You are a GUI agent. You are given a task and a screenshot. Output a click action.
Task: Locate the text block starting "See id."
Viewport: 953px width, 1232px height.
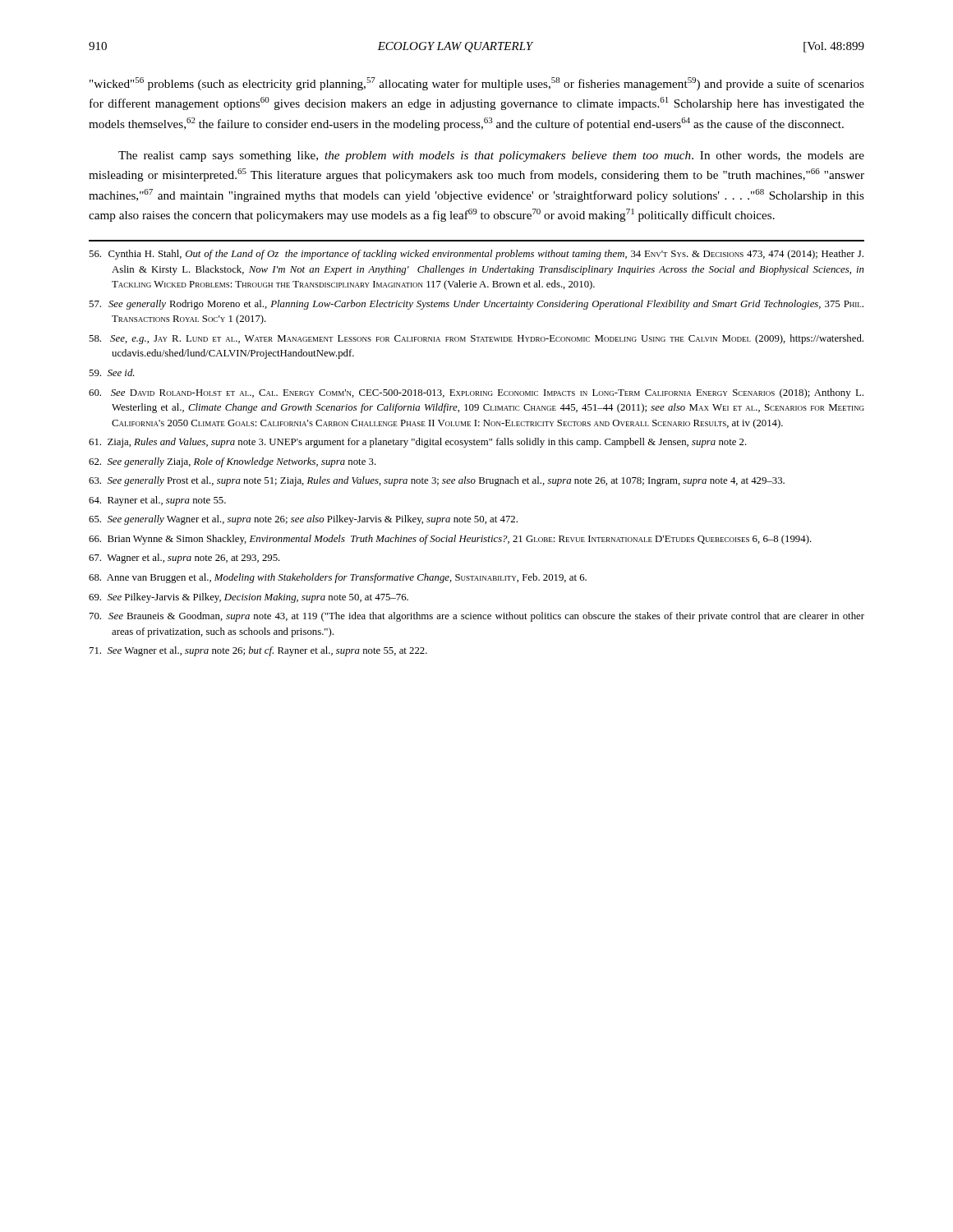(x=112, y=373)
